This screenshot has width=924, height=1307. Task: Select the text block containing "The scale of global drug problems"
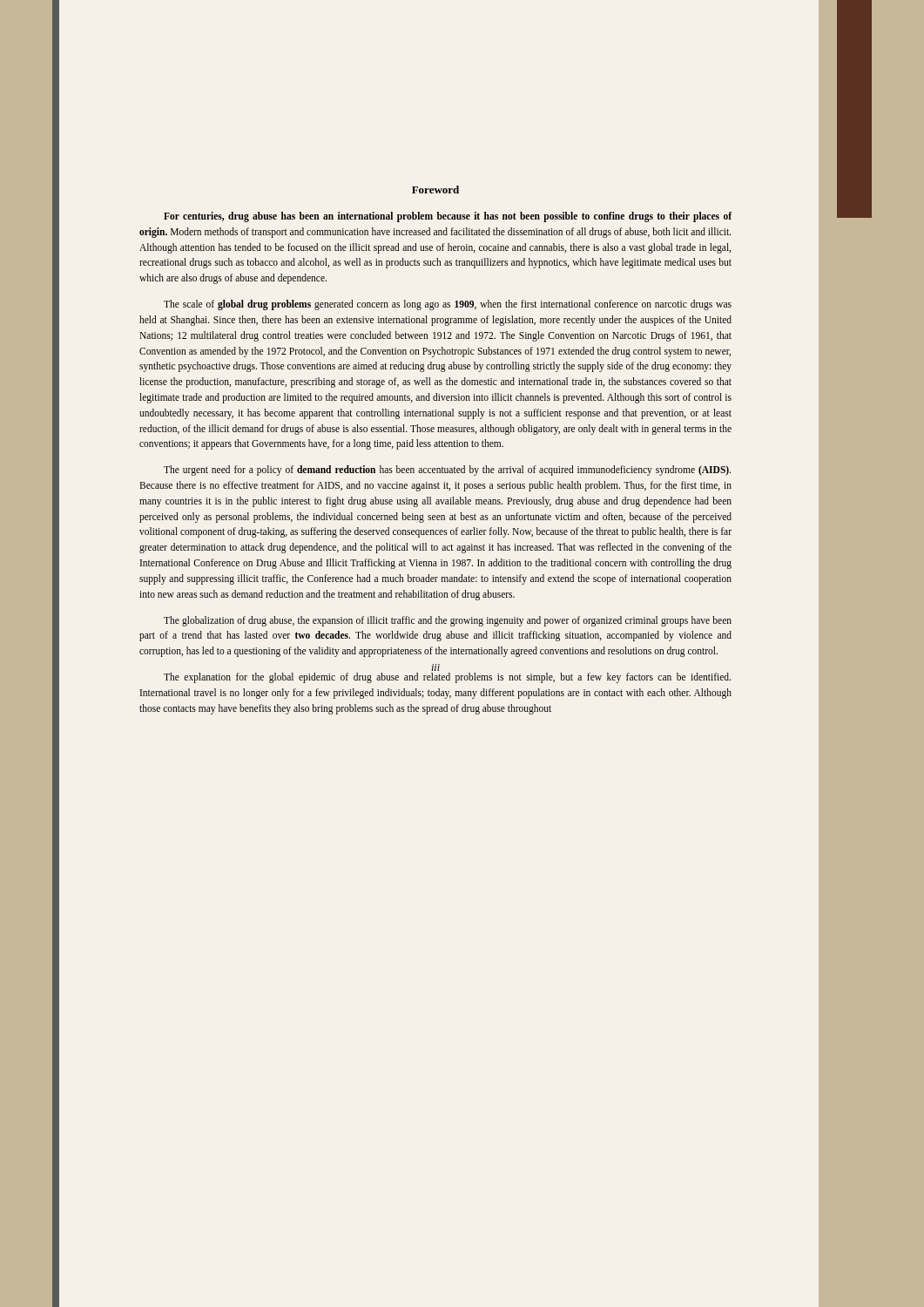tap(435, 374)
